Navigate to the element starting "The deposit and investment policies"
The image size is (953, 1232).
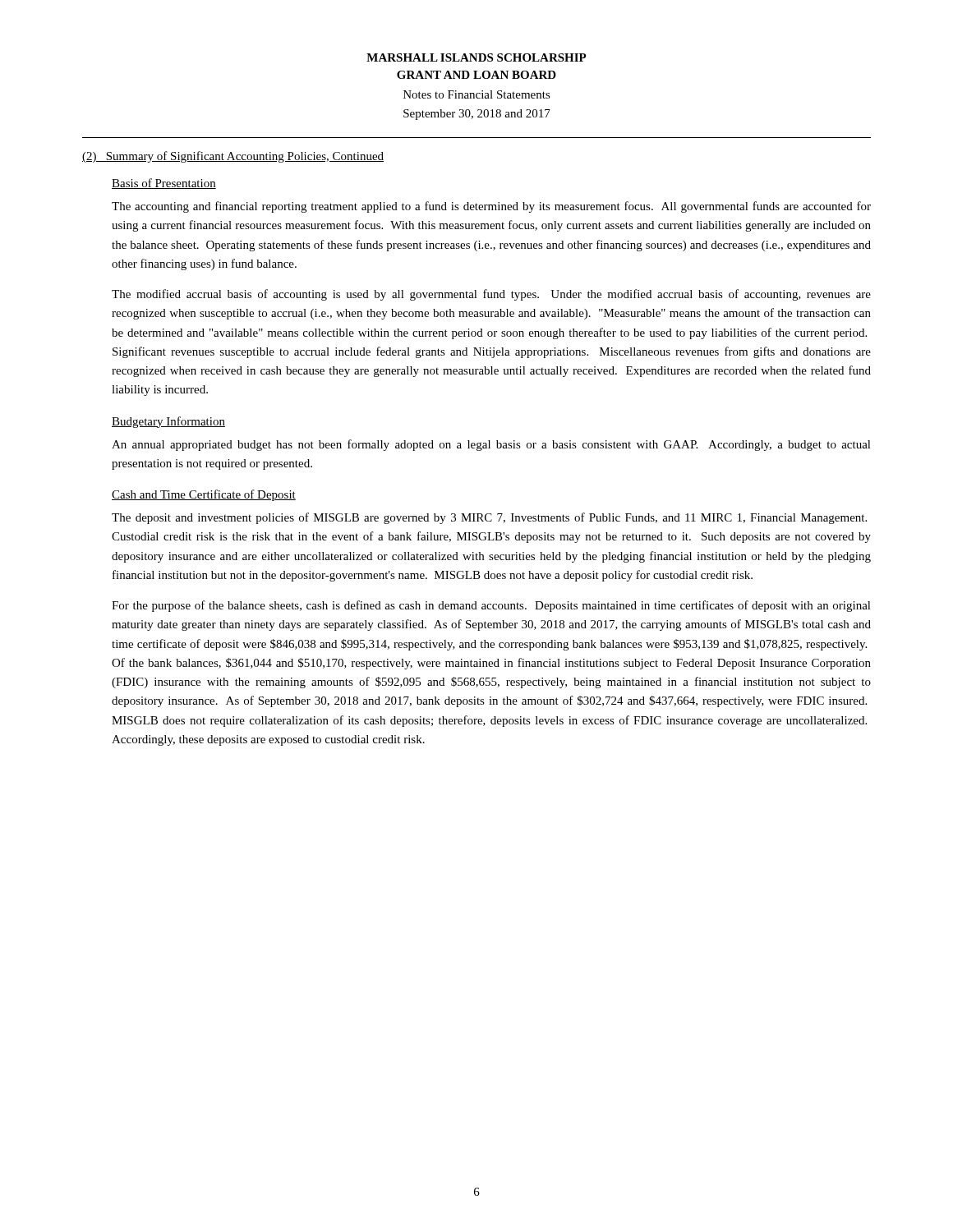491,546
